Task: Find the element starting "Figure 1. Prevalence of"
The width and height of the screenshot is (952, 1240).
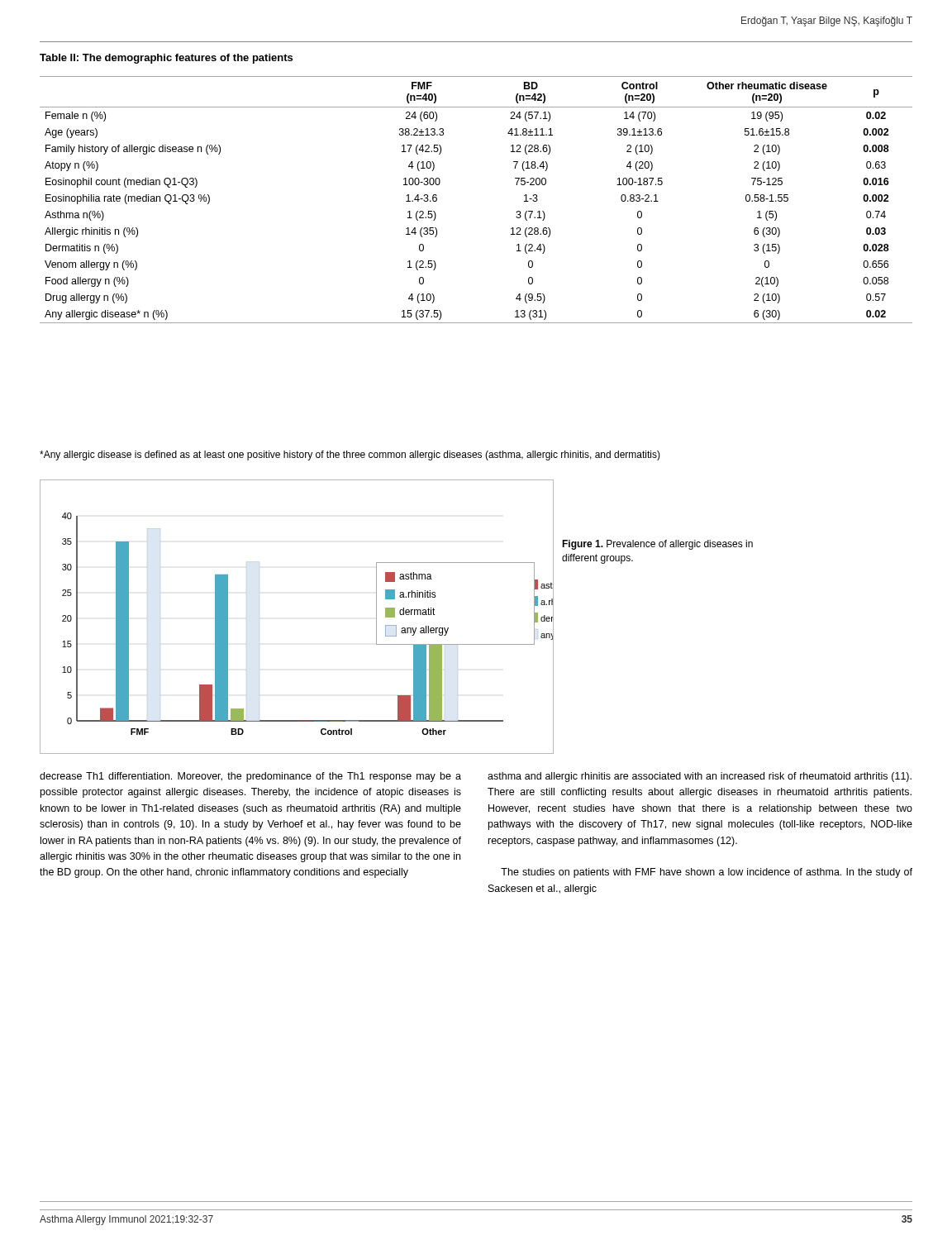Action: (x=658, y=551)
